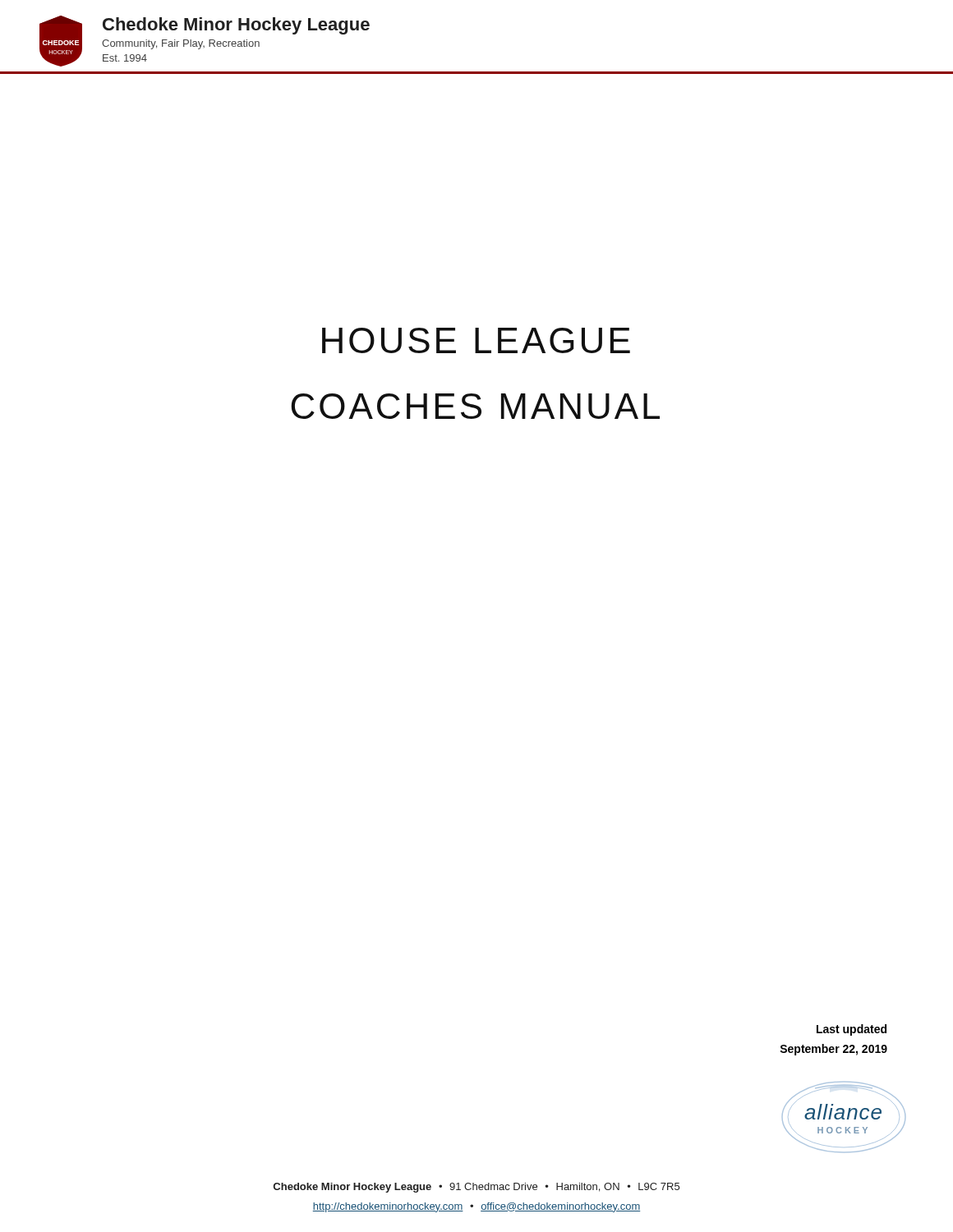This screenshot has height=1232, width=953.
Task: Navigate to the block starting "COACHES MANUAL"
Action: tap(476, 407)
